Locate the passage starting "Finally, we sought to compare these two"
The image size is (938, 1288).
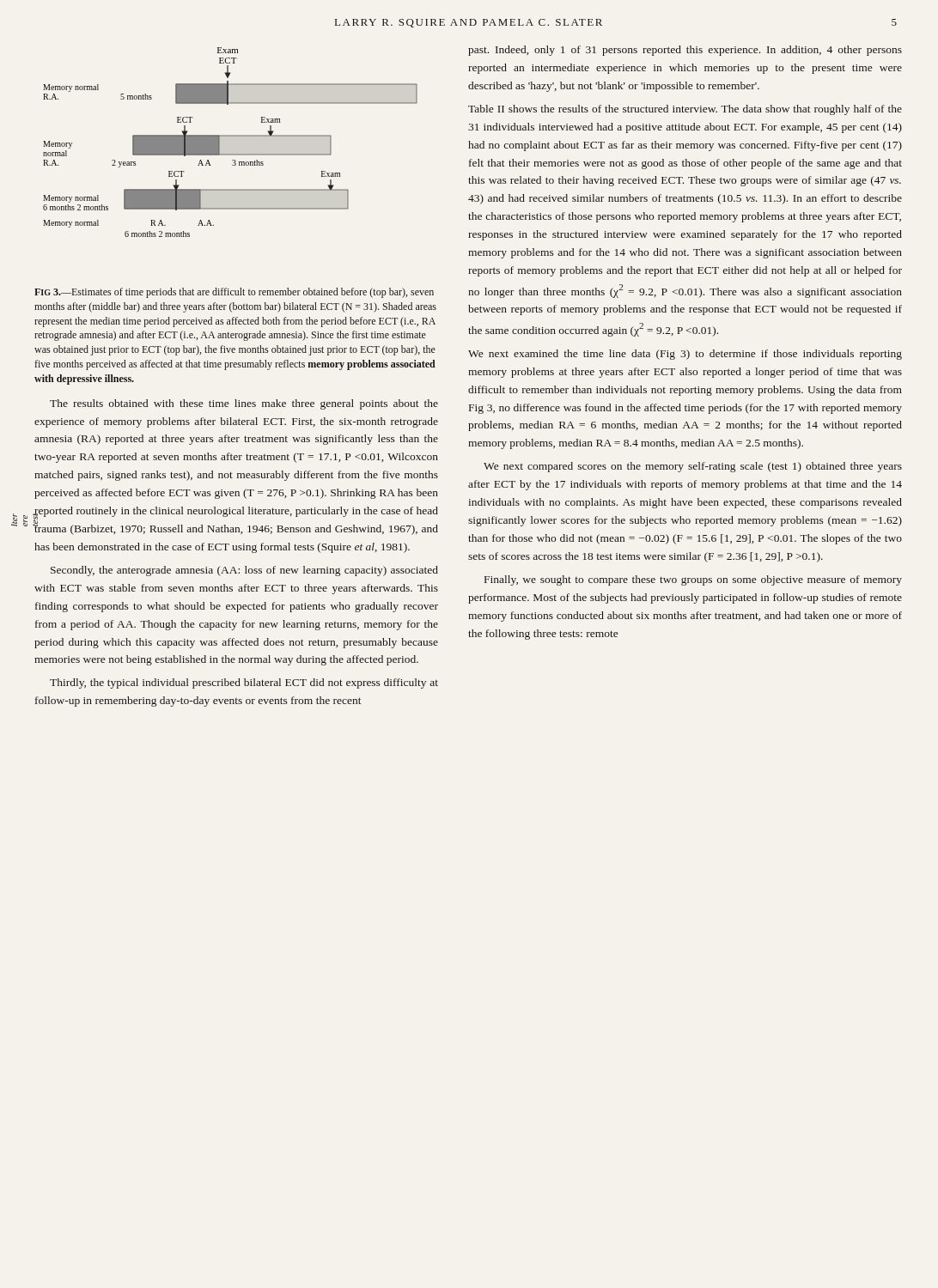[x=685, y=606]
